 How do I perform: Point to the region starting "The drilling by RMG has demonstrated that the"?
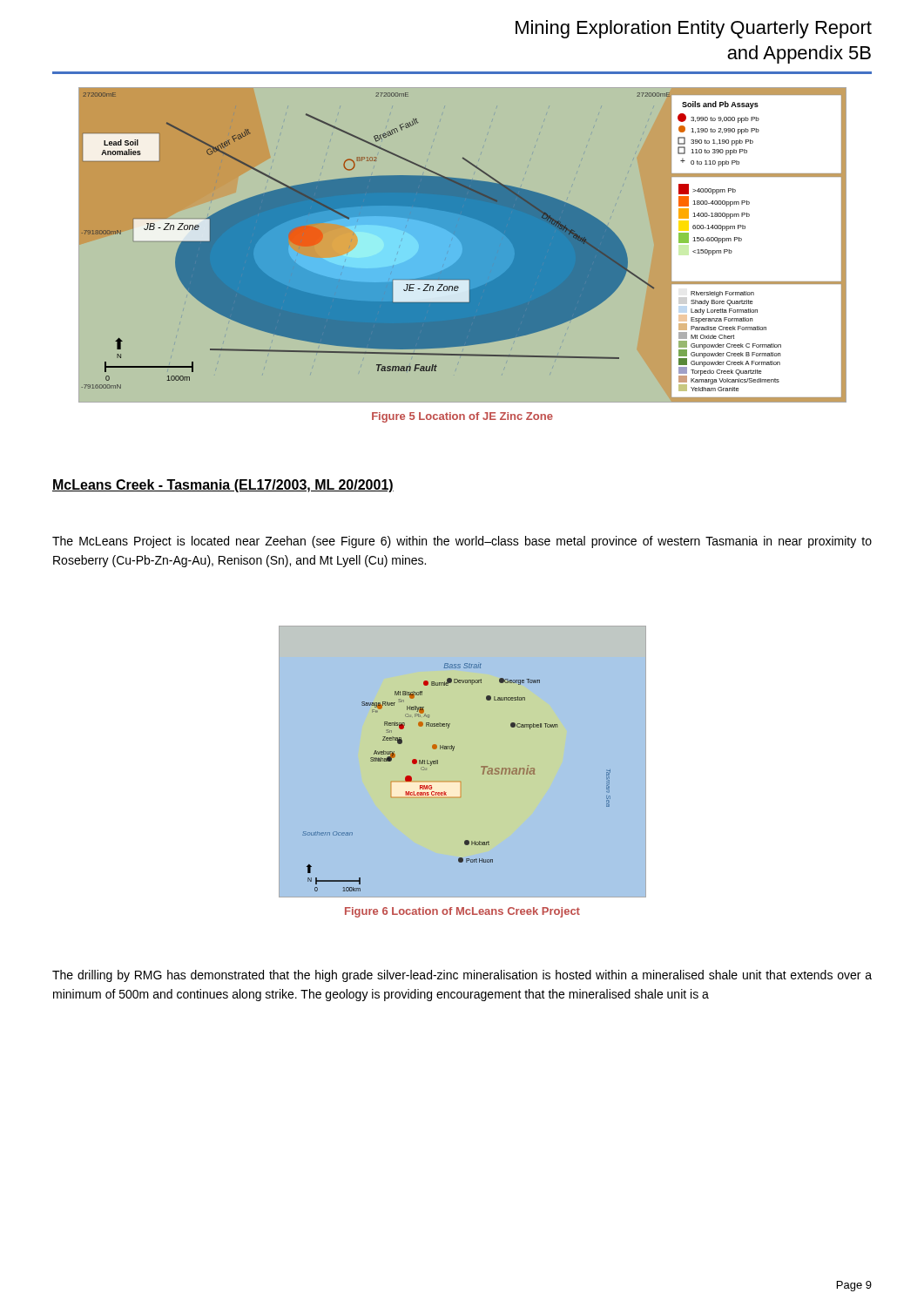[x=462, y=985]
